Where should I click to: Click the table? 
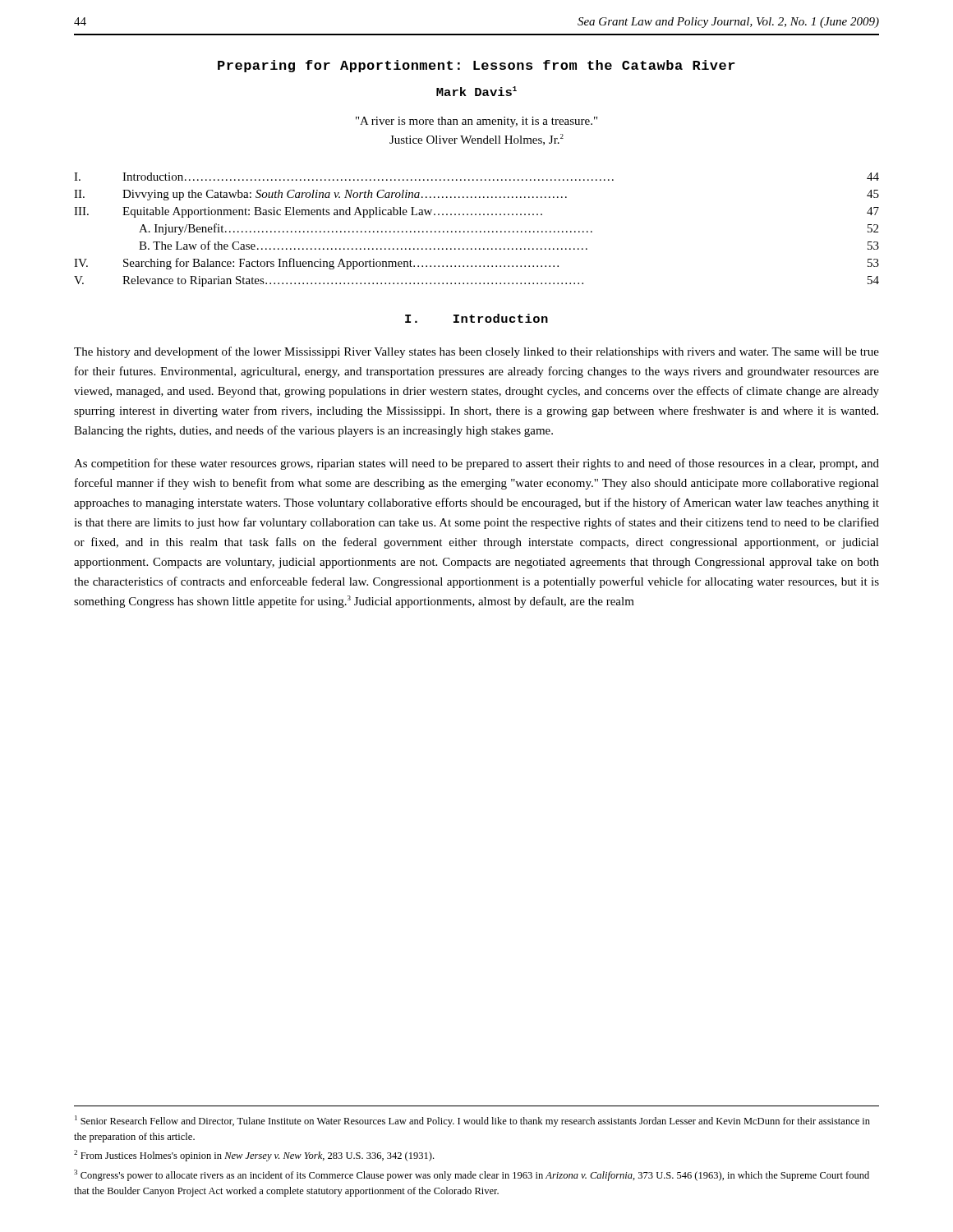click(476, 228)
